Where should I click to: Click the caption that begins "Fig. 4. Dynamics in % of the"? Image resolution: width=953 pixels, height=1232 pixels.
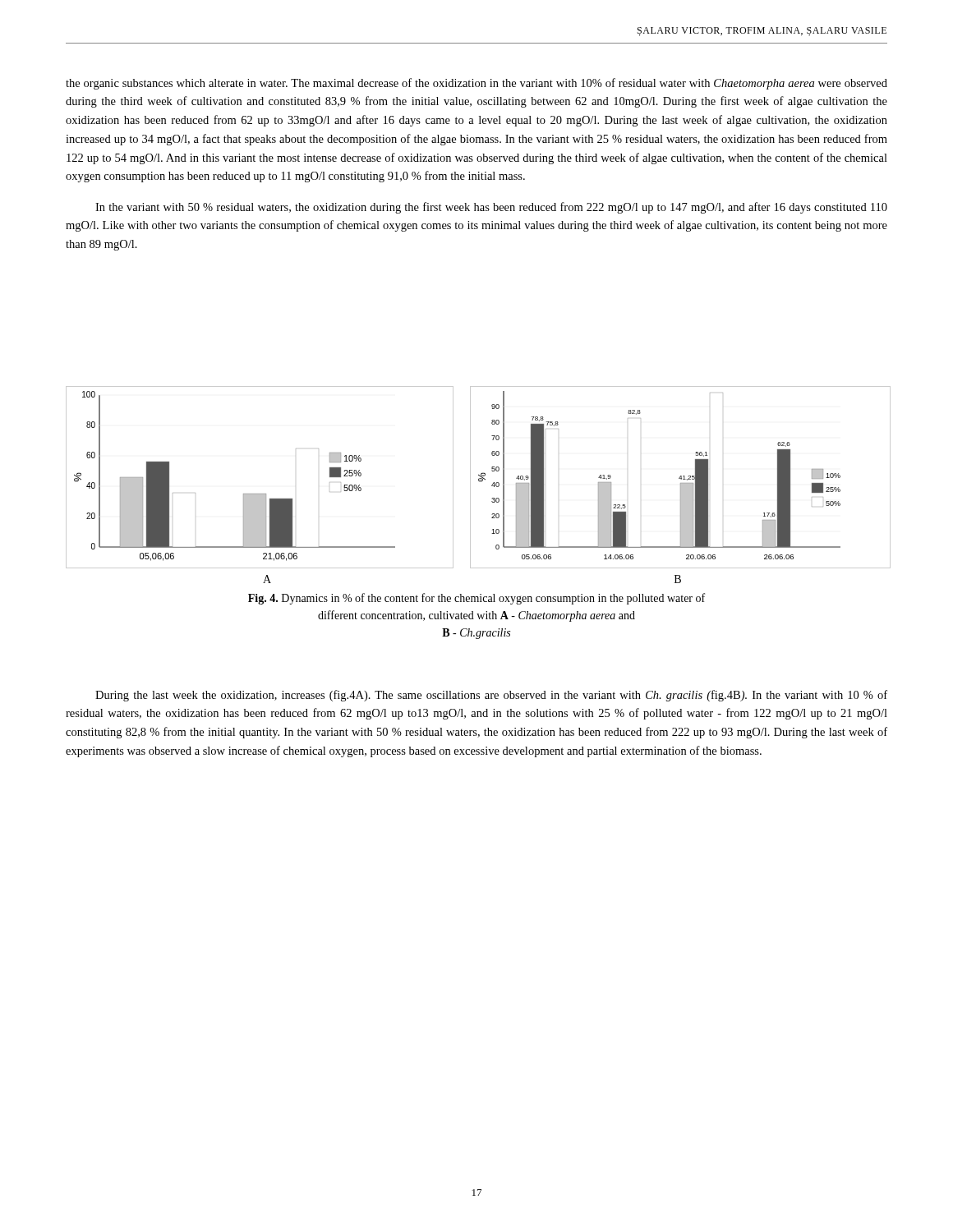pyautogui.click(x=476, y=616)
